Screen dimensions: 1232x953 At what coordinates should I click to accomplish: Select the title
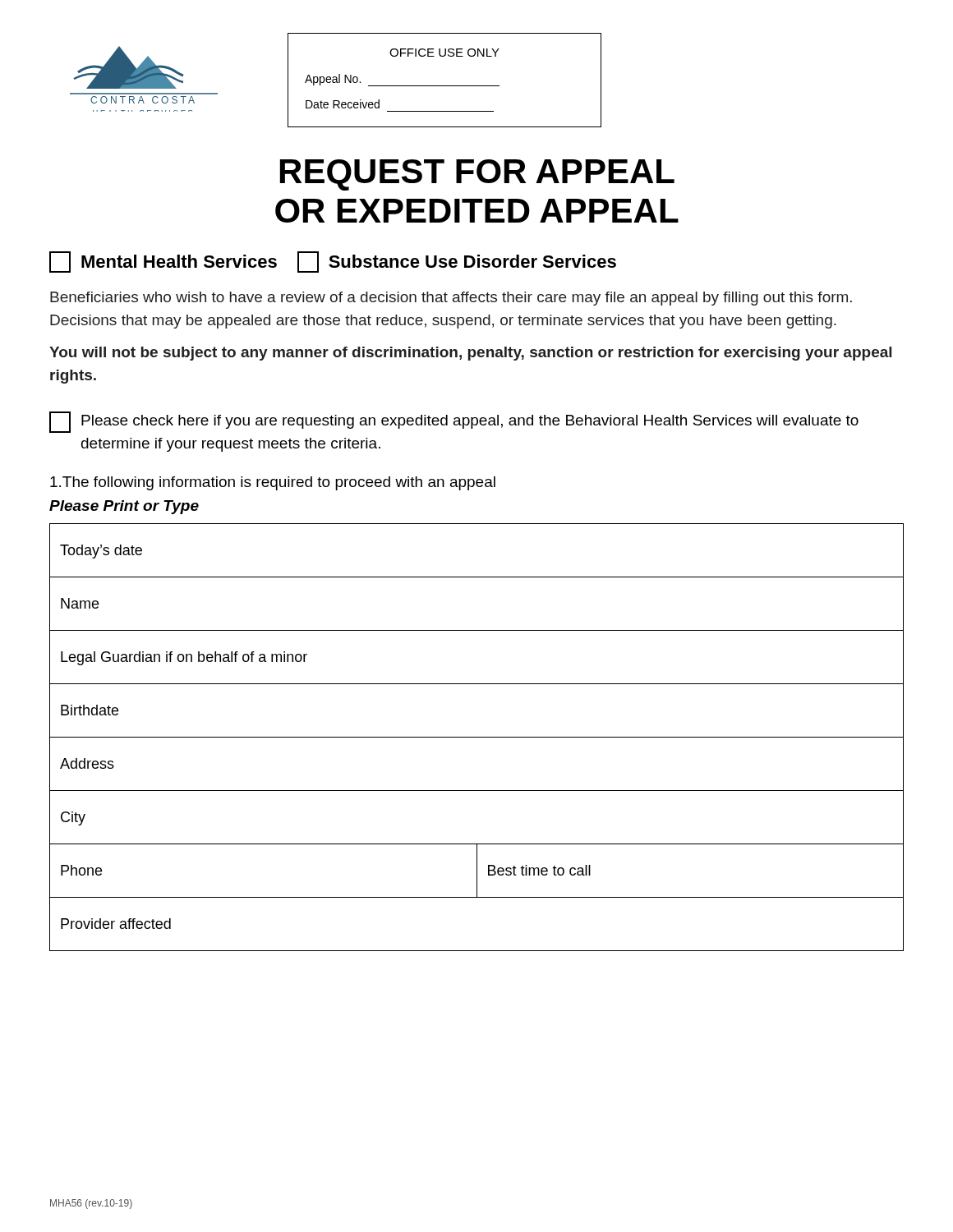tap(476, 192)
